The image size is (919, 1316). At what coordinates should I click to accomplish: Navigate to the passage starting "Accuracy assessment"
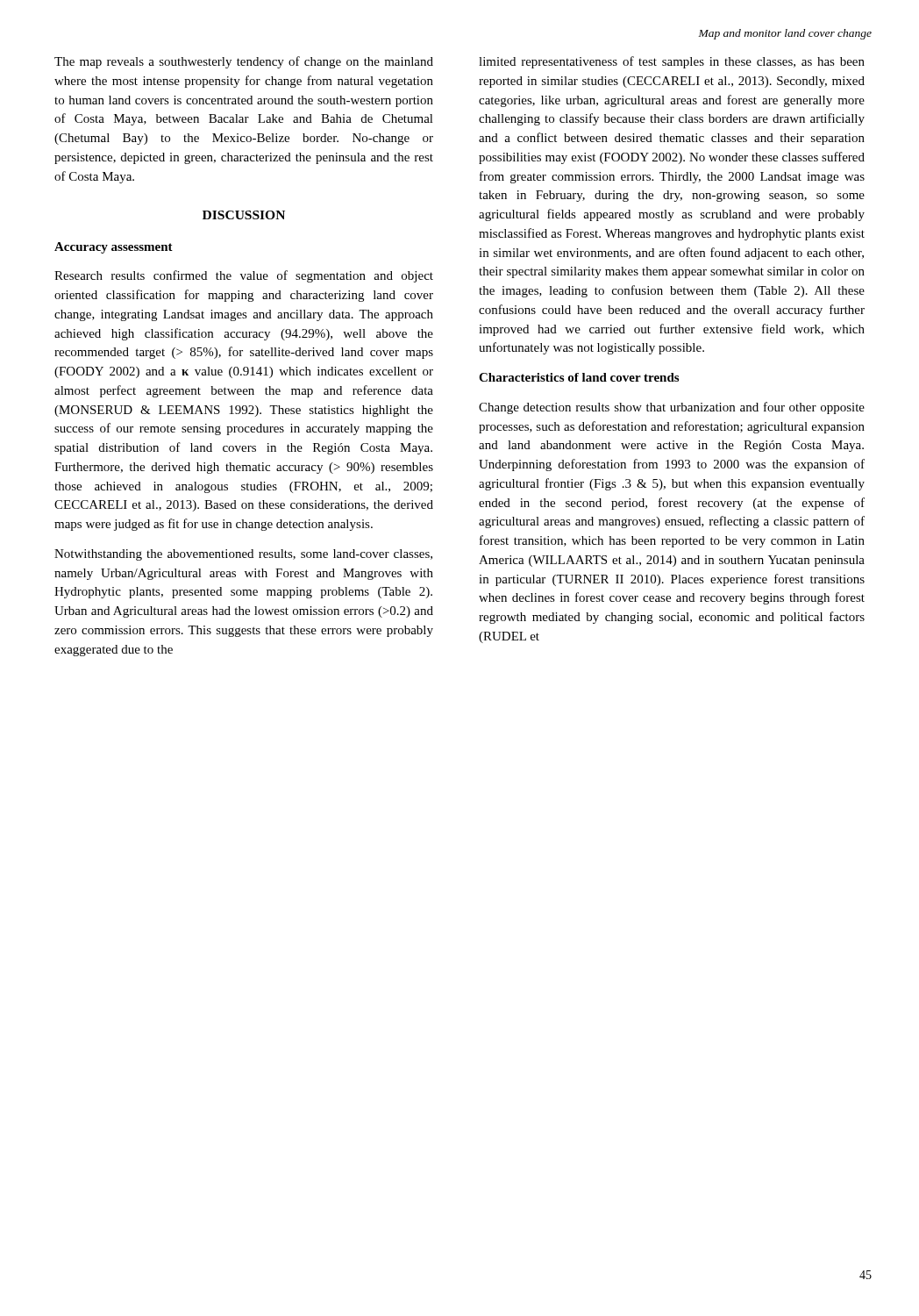point(113,246)
